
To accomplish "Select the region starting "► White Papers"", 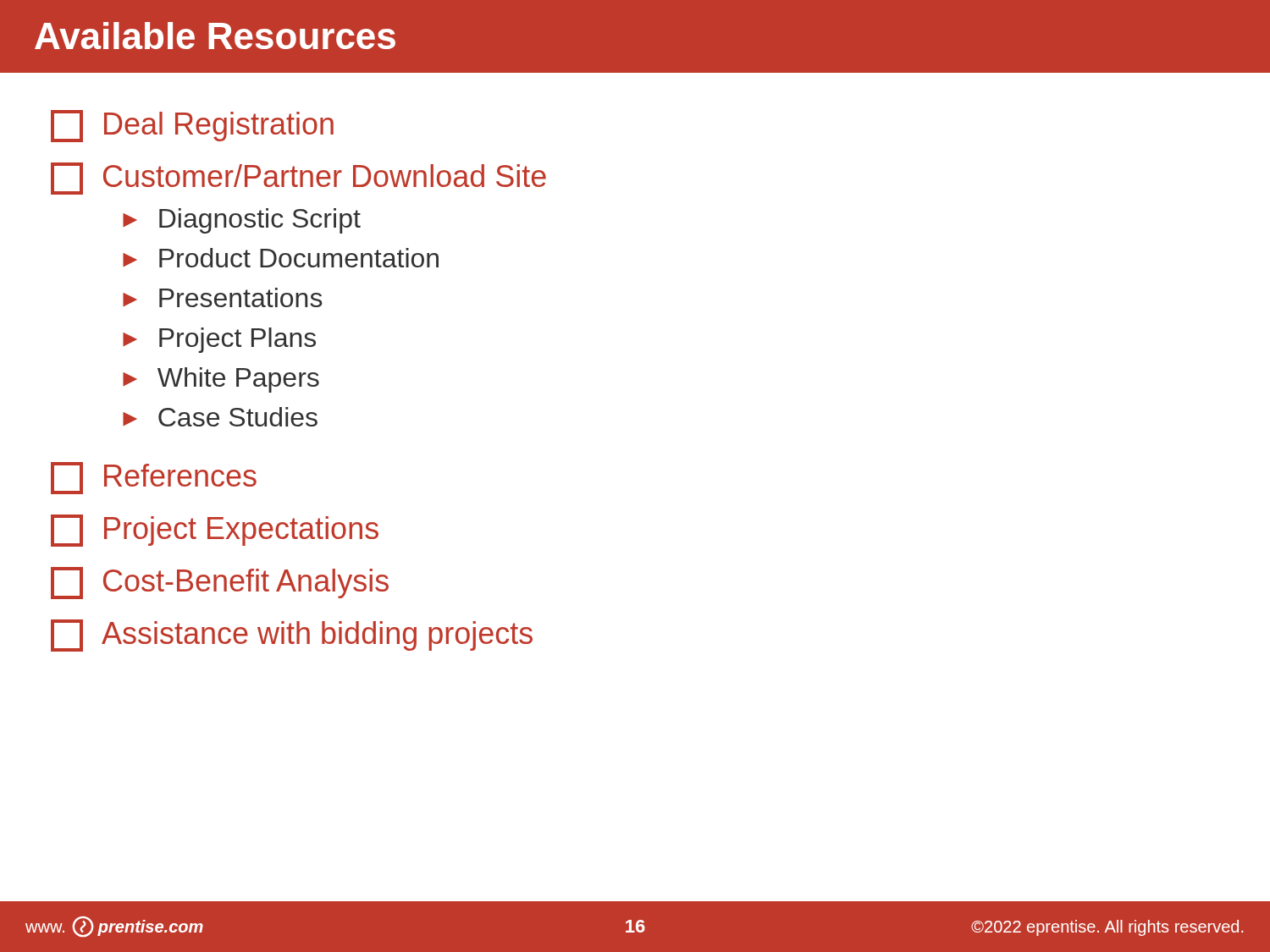I will click(219, 377).
